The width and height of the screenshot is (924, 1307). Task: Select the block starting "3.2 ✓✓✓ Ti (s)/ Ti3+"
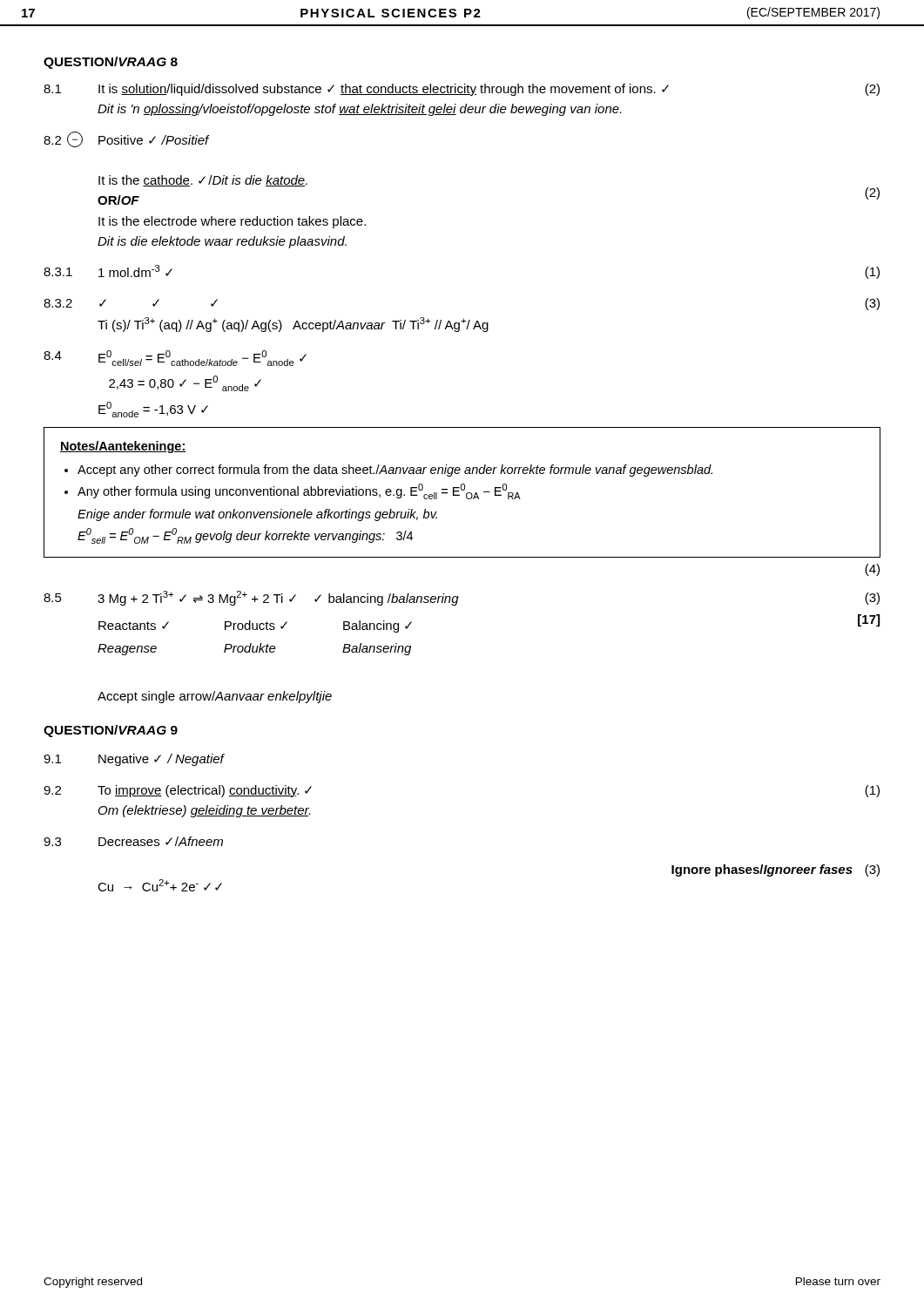[x=462, y=314]
